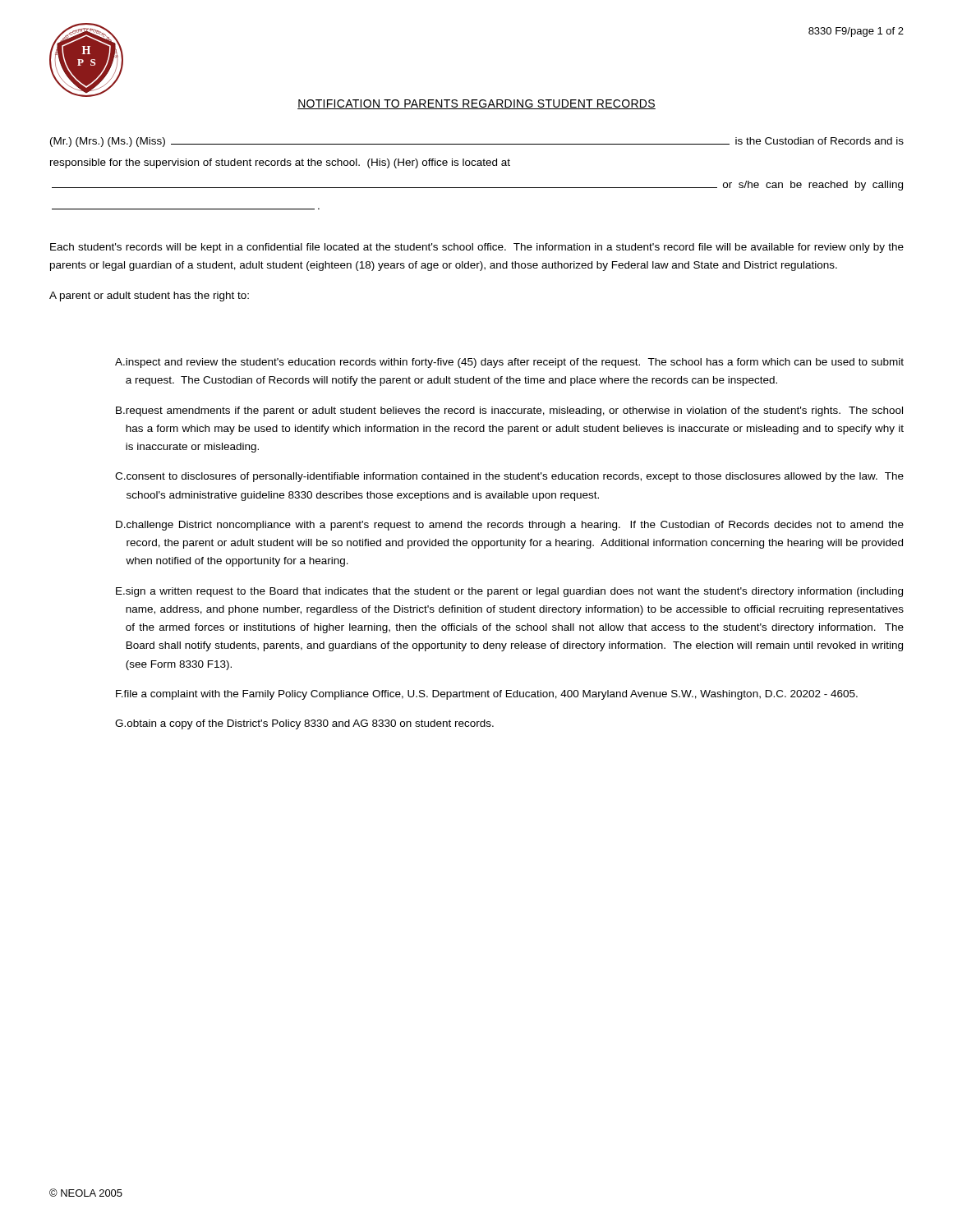Find the region starting "(Mr.) (Mrs.) (Ms.) (Miss) is the"

click(x=476, y=174)
